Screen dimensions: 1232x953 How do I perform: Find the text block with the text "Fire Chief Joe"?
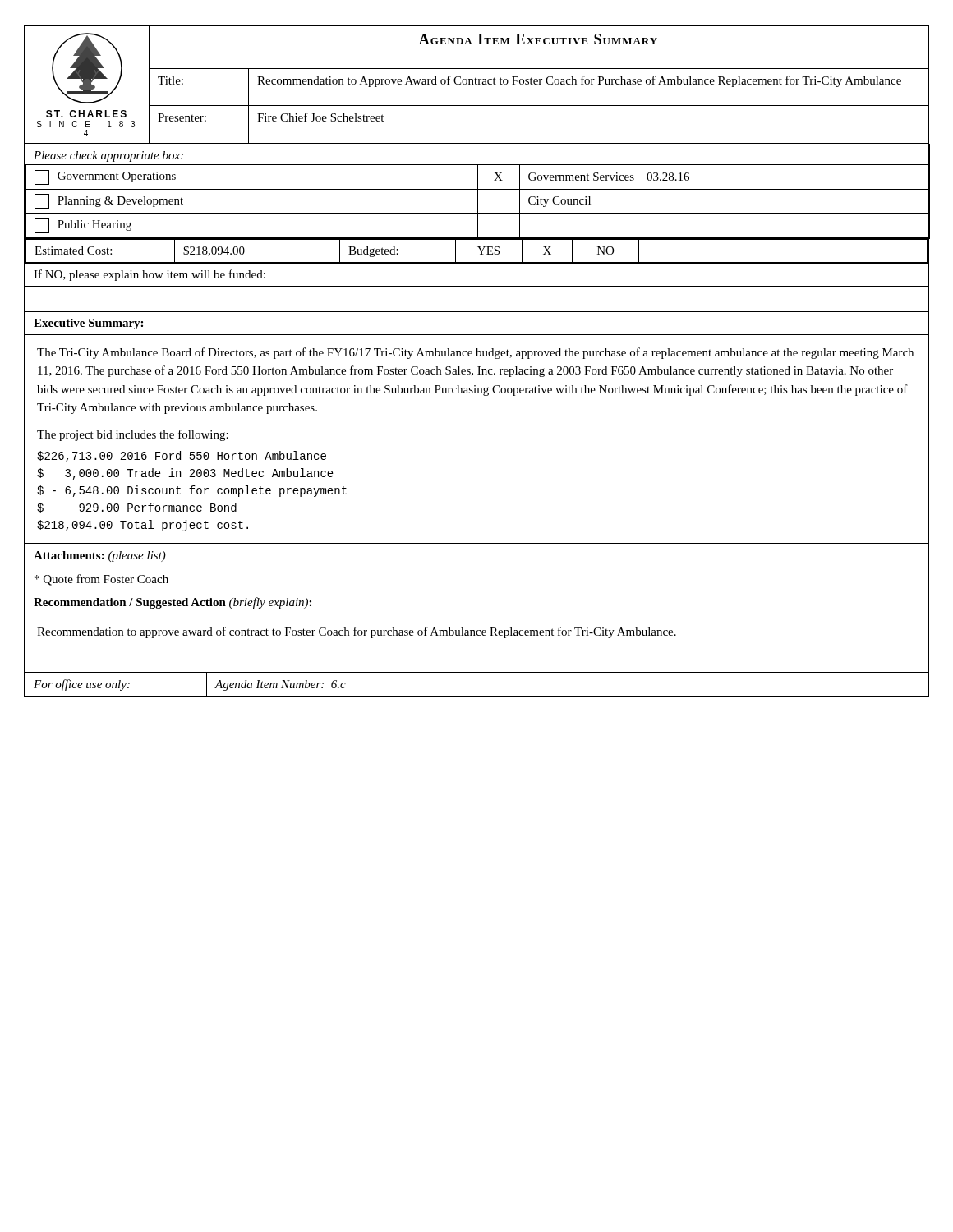(x=321, y=118)
